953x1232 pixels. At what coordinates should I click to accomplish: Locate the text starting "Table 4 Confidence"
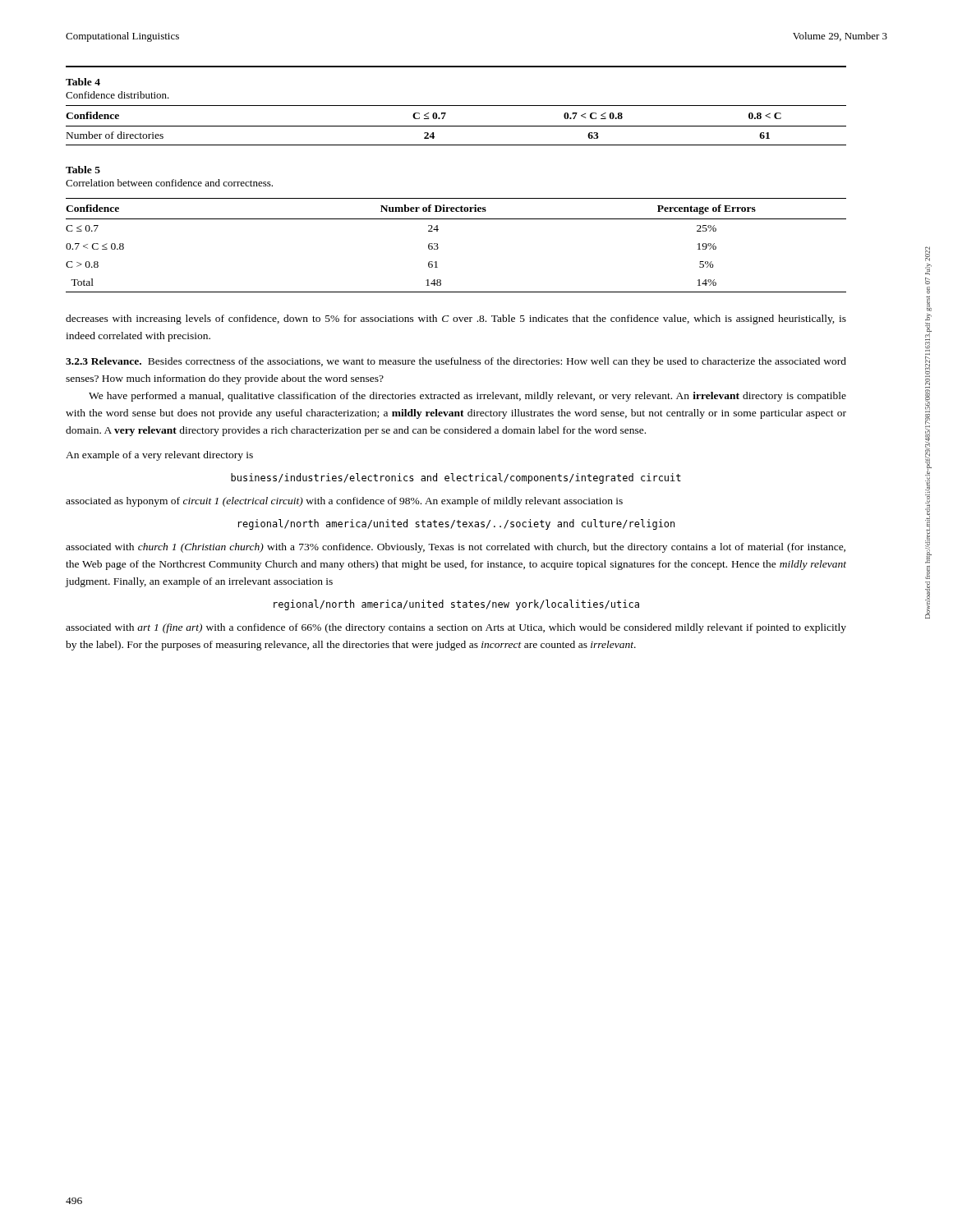coord(83,82)
